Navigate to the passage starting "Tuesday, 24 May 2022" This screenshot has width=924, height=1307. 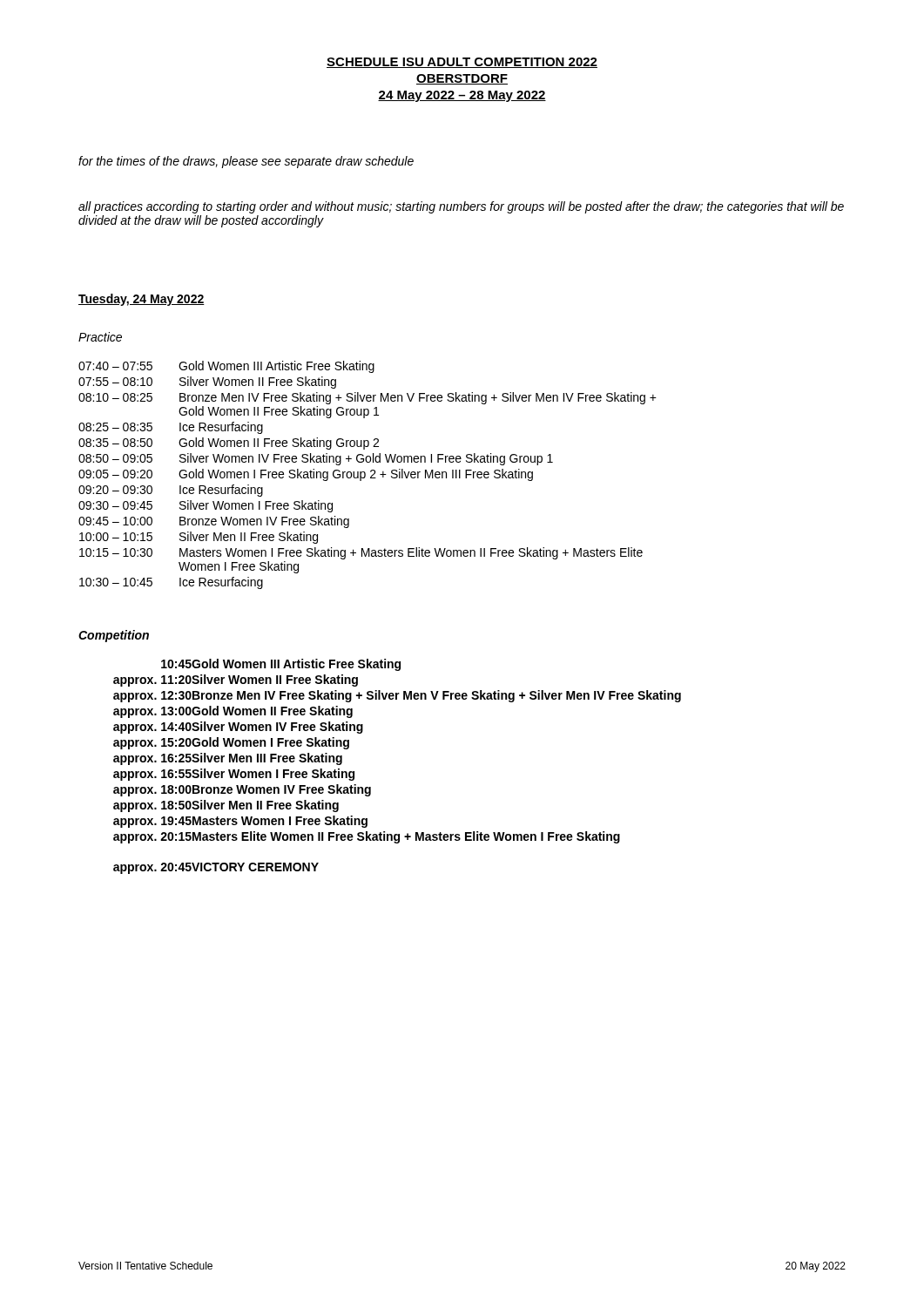coord(141,299)
